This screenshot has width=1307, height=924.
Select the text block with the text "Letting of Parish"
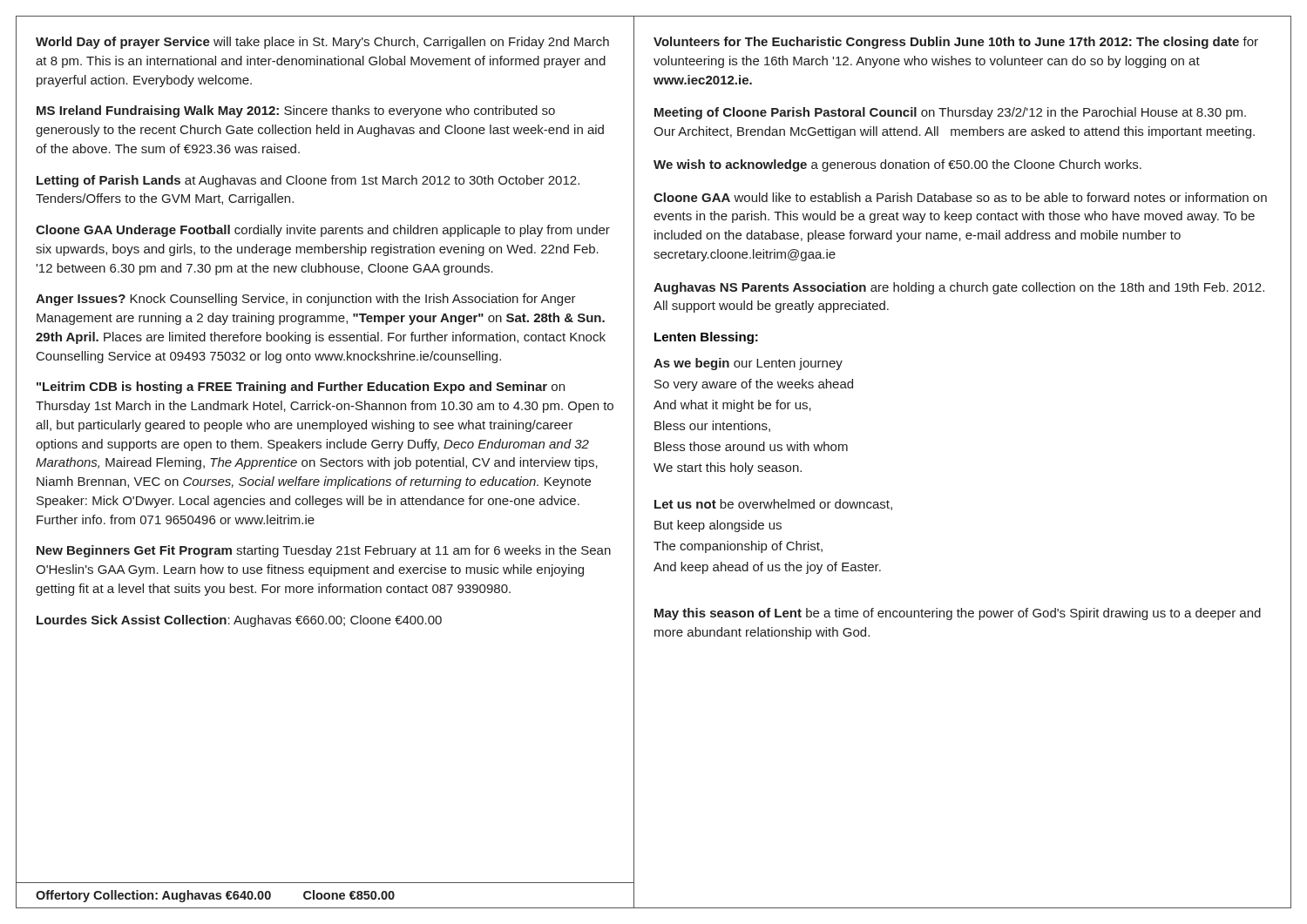[325, 189]
